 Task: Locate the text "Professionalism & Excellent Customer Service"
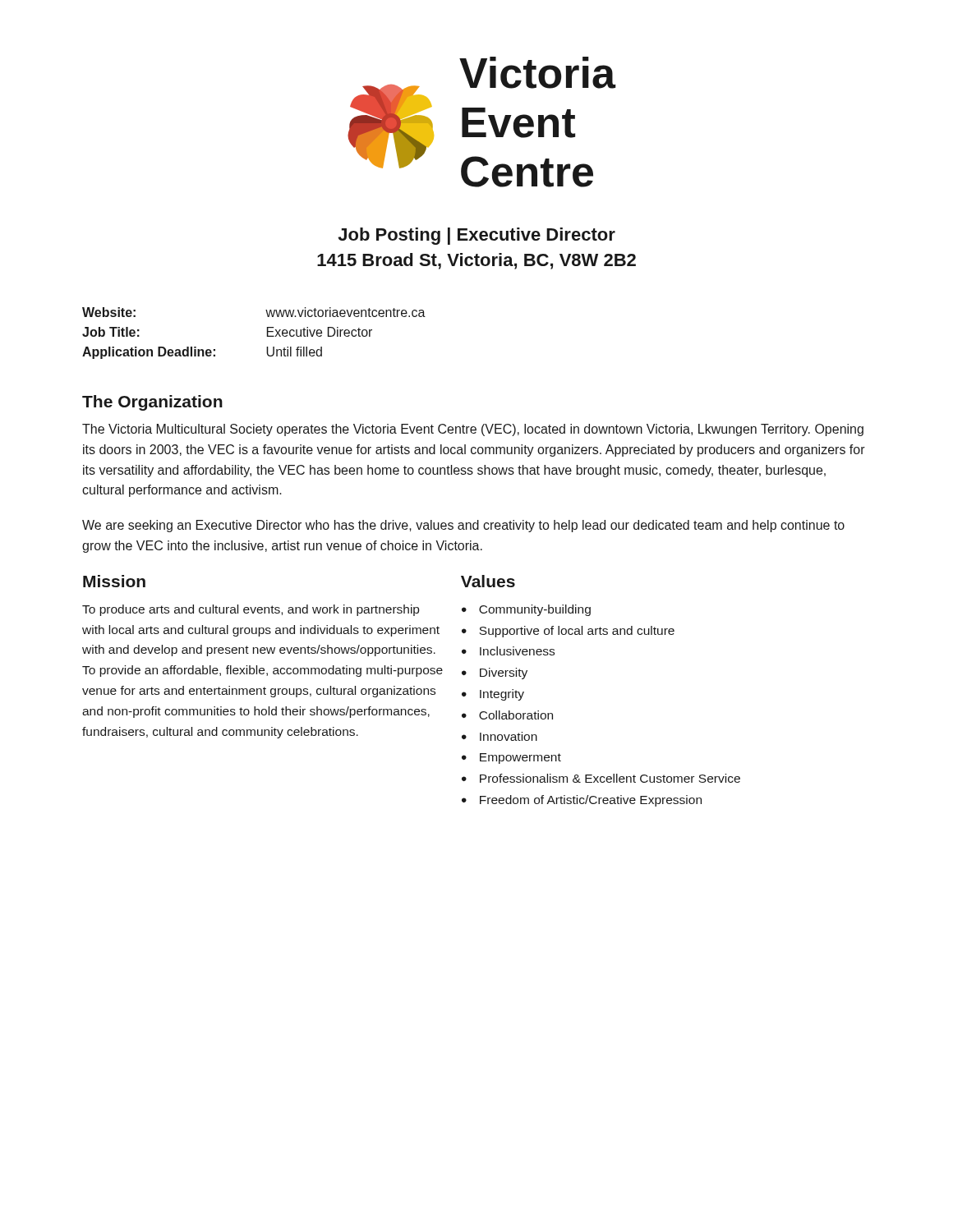click(x=610, y=778)
